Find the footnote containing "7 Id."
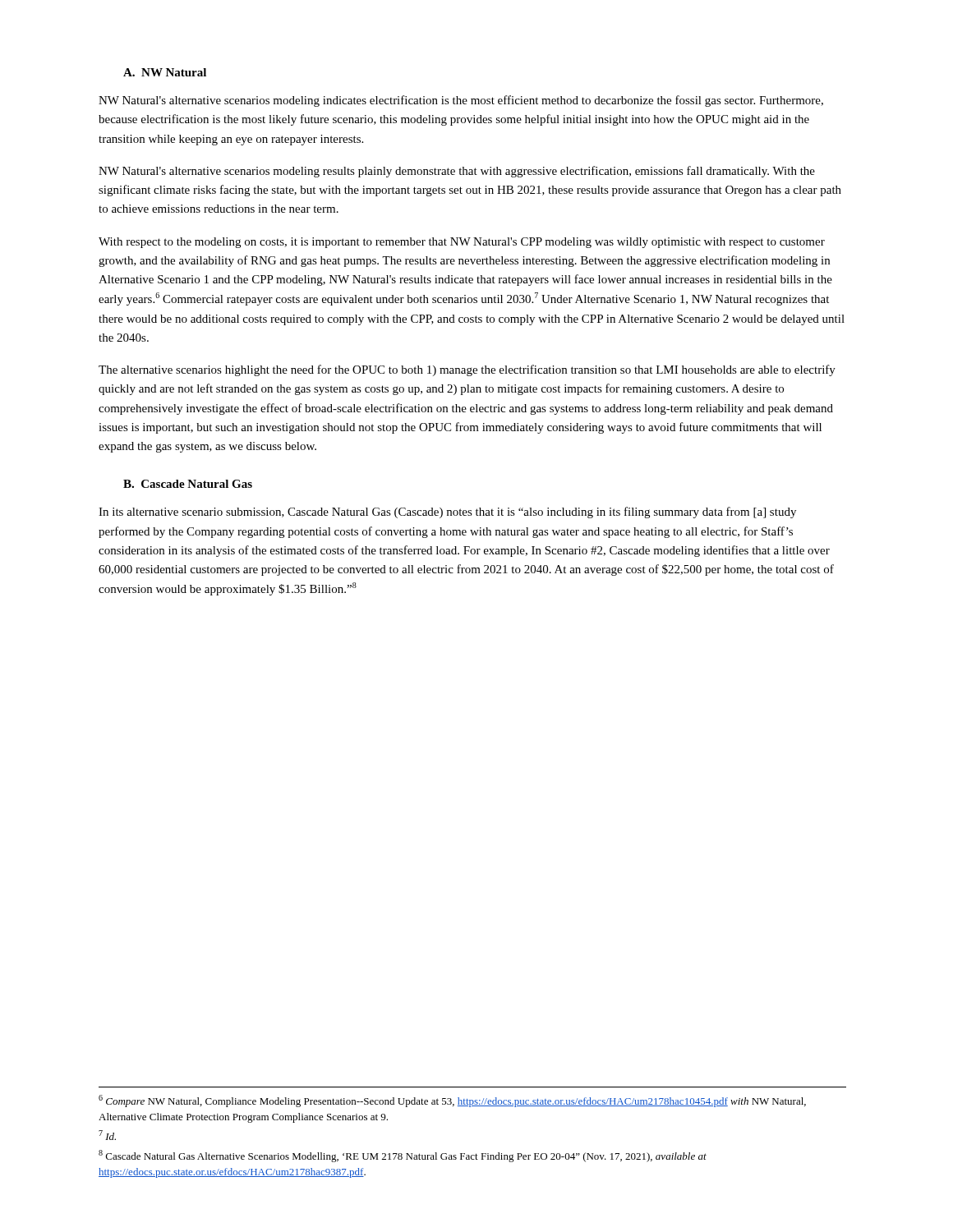This screenshot has height=1232, width=953. [x=108, y=1135]
